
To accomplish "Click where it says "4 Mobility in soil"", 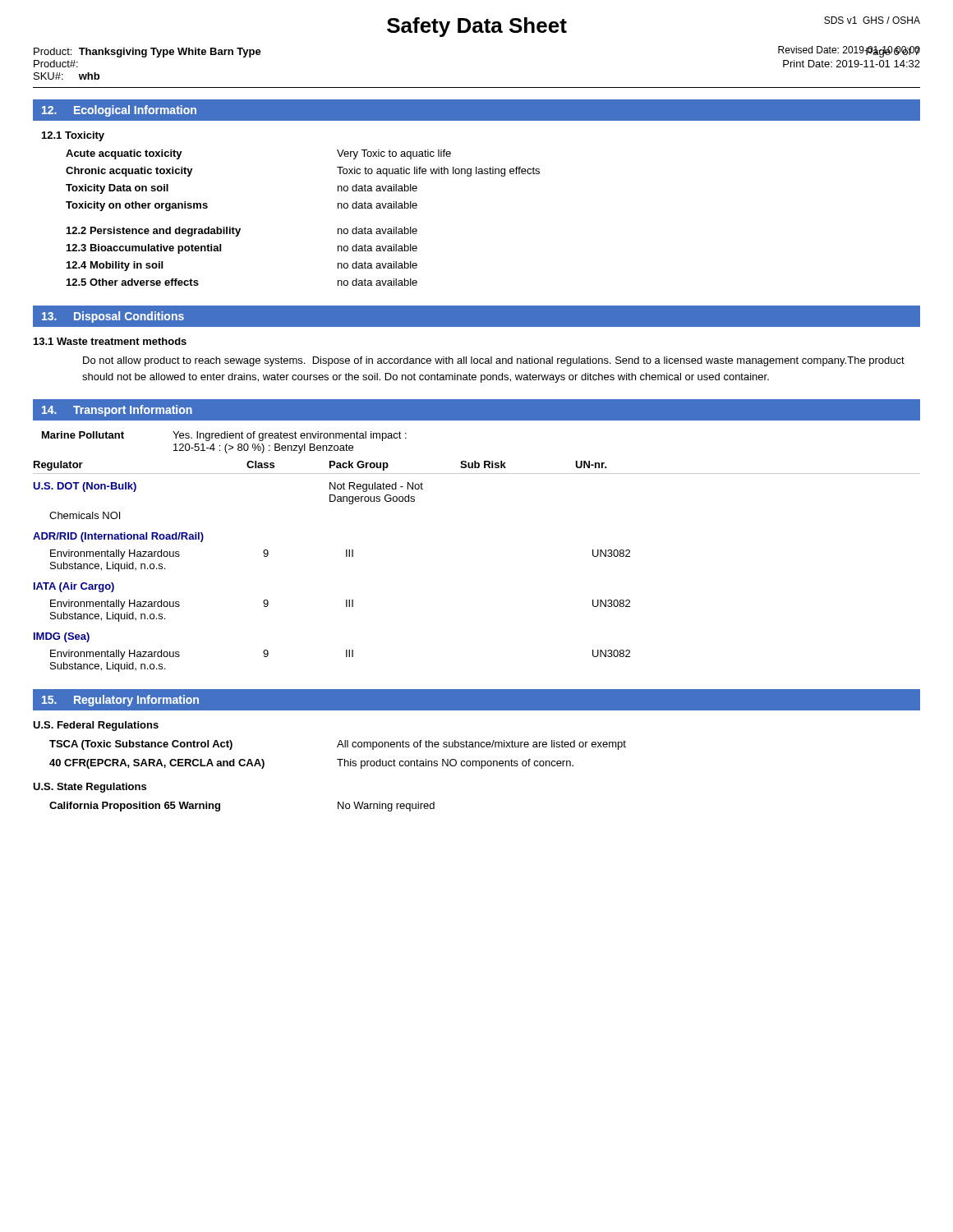I will pos(115,265).
